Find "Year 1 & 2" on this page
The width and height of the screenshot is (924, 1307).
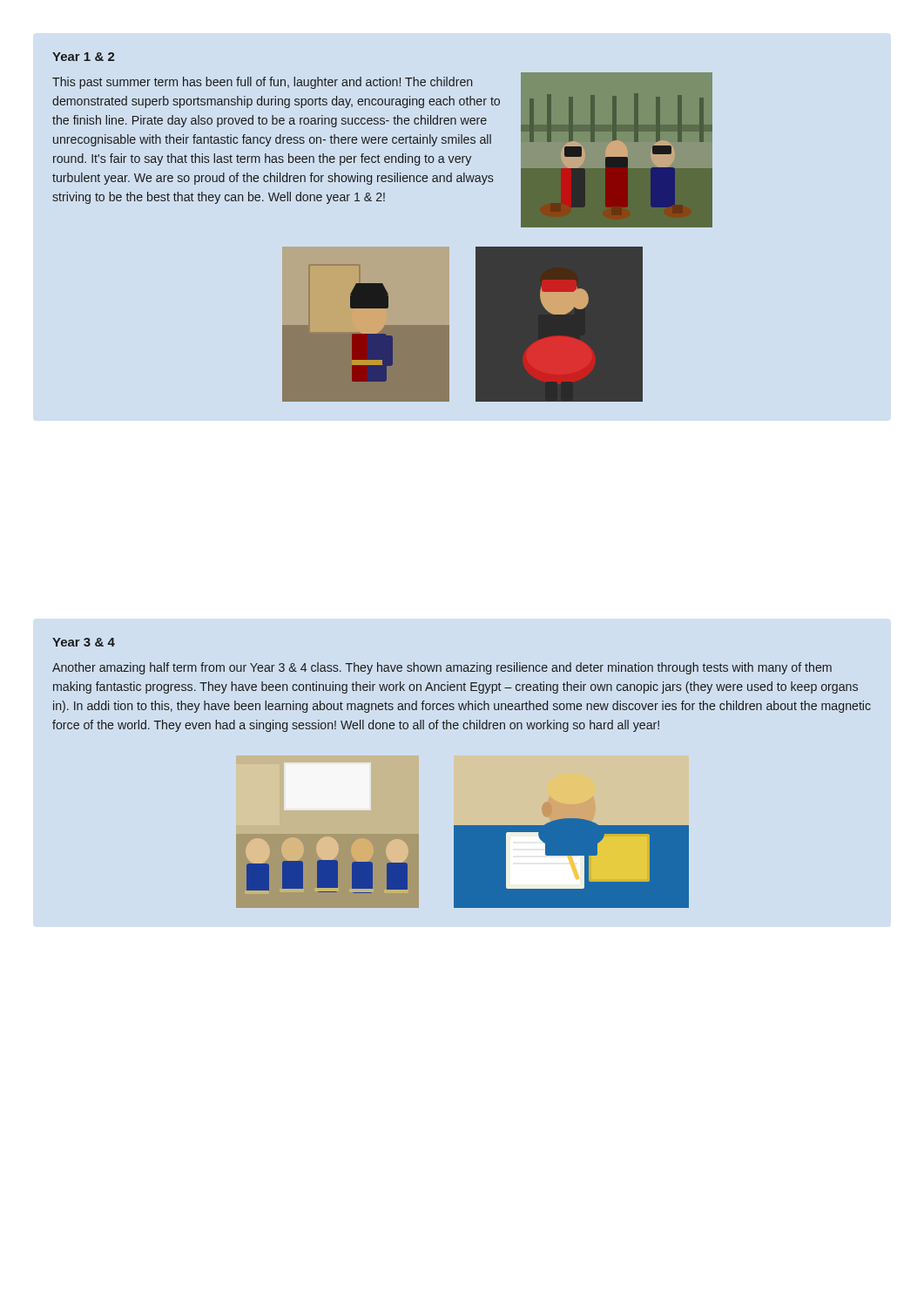83,56
